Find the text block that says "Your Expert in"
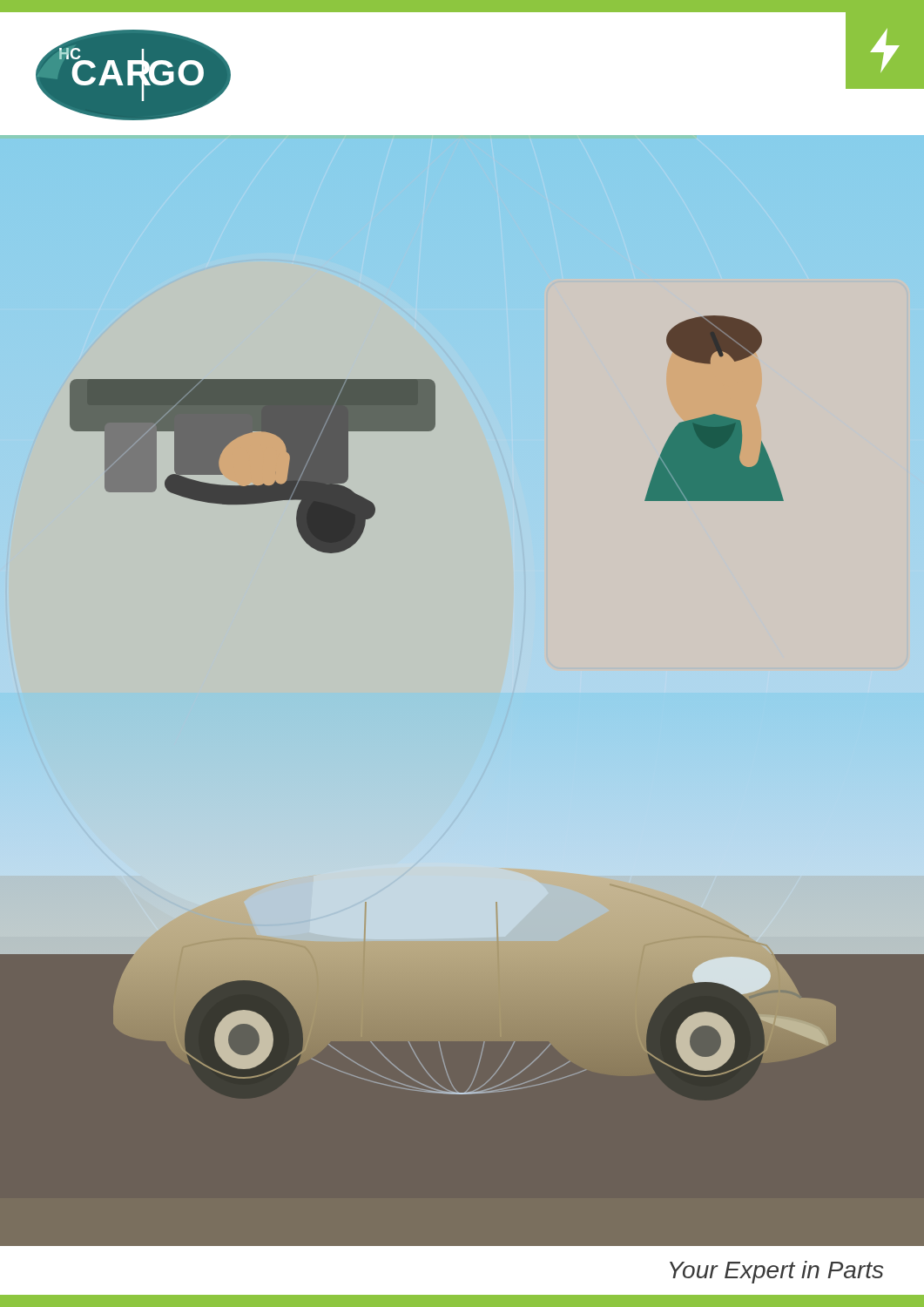924x1307 pixels. coord(775,1270)
